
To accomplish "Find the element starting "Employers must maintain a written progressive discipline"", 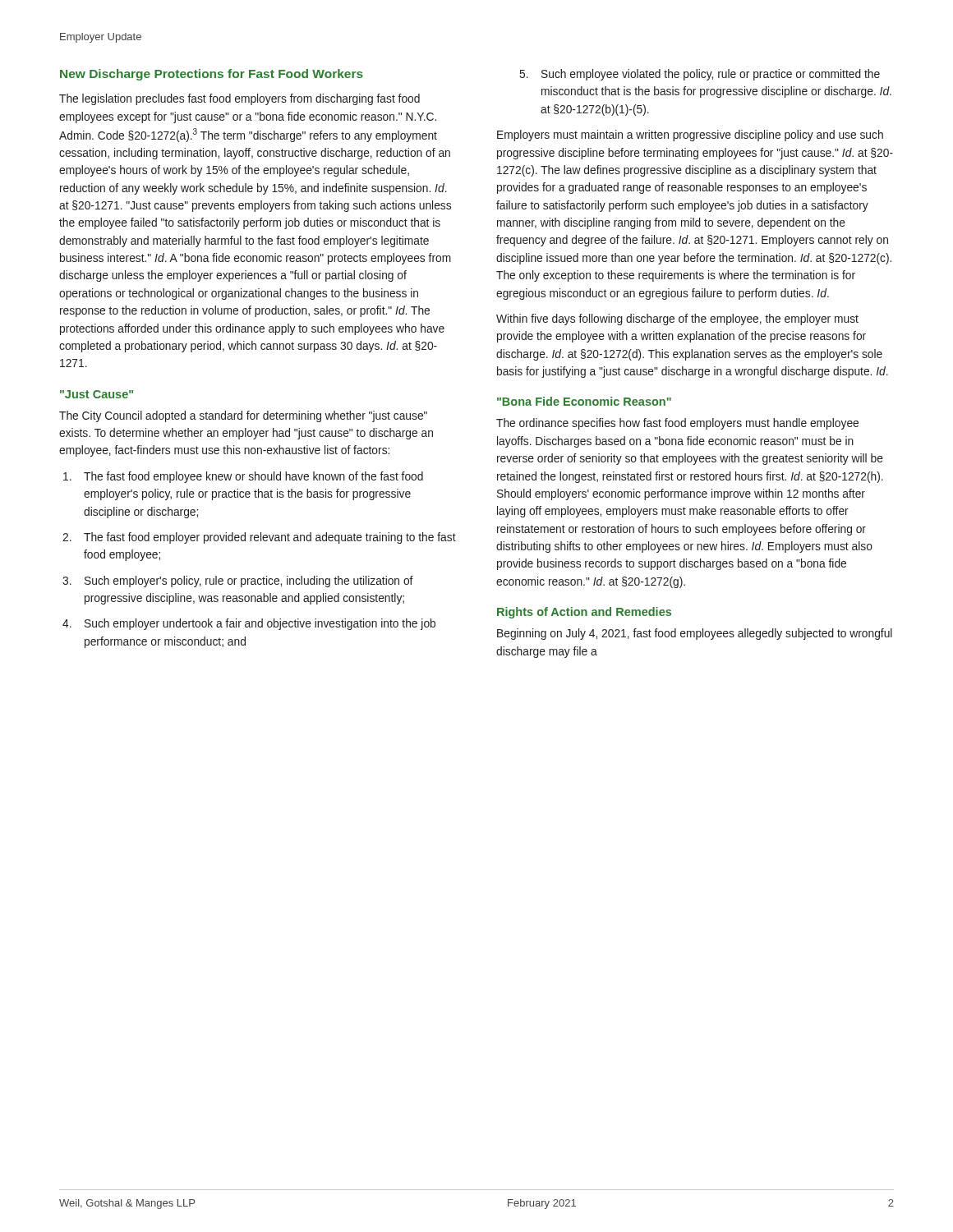I will tap(695, 214).
